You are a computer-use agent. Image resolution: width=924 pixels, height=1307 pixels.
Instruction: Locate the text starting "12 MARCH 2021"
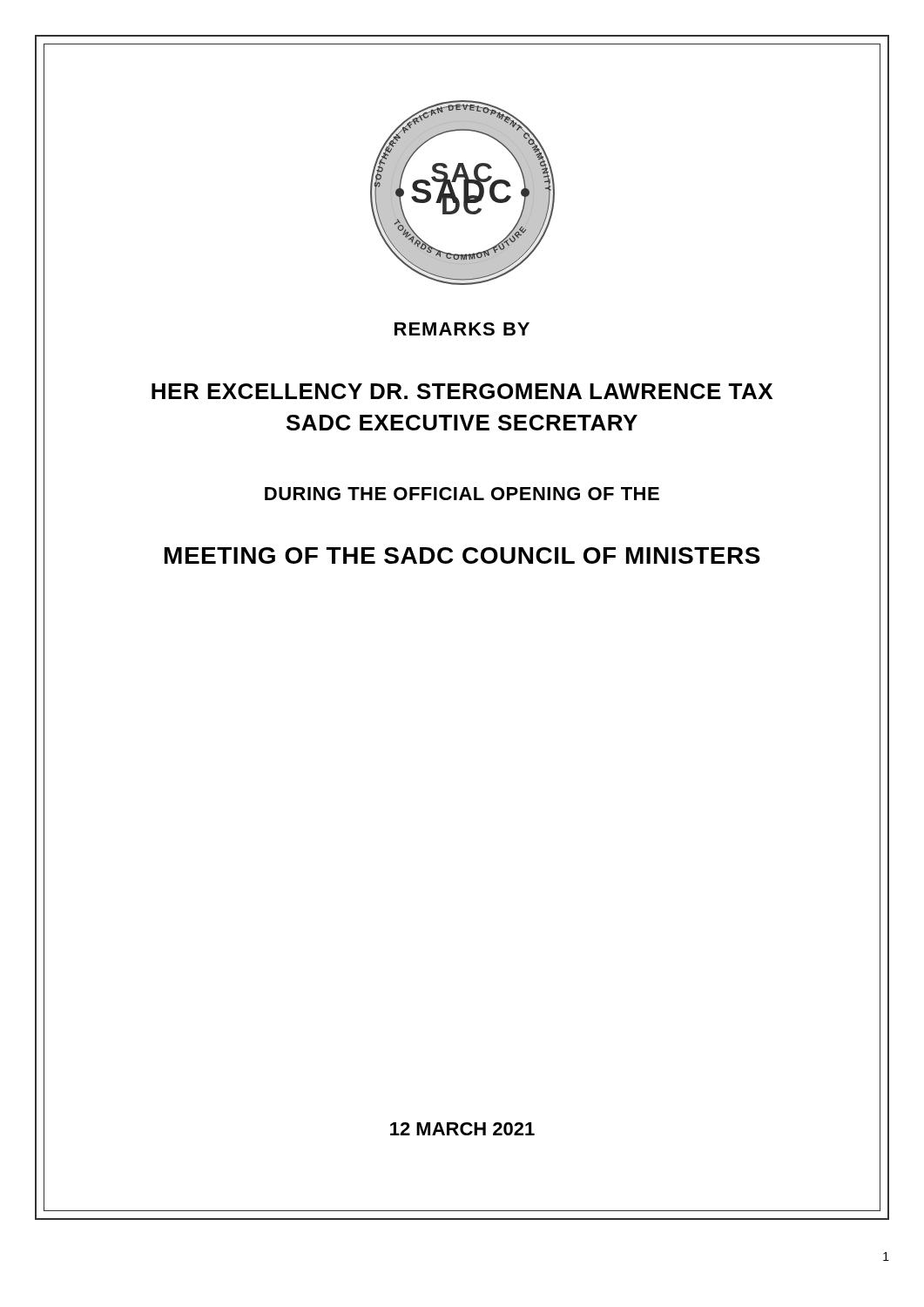462,1129
